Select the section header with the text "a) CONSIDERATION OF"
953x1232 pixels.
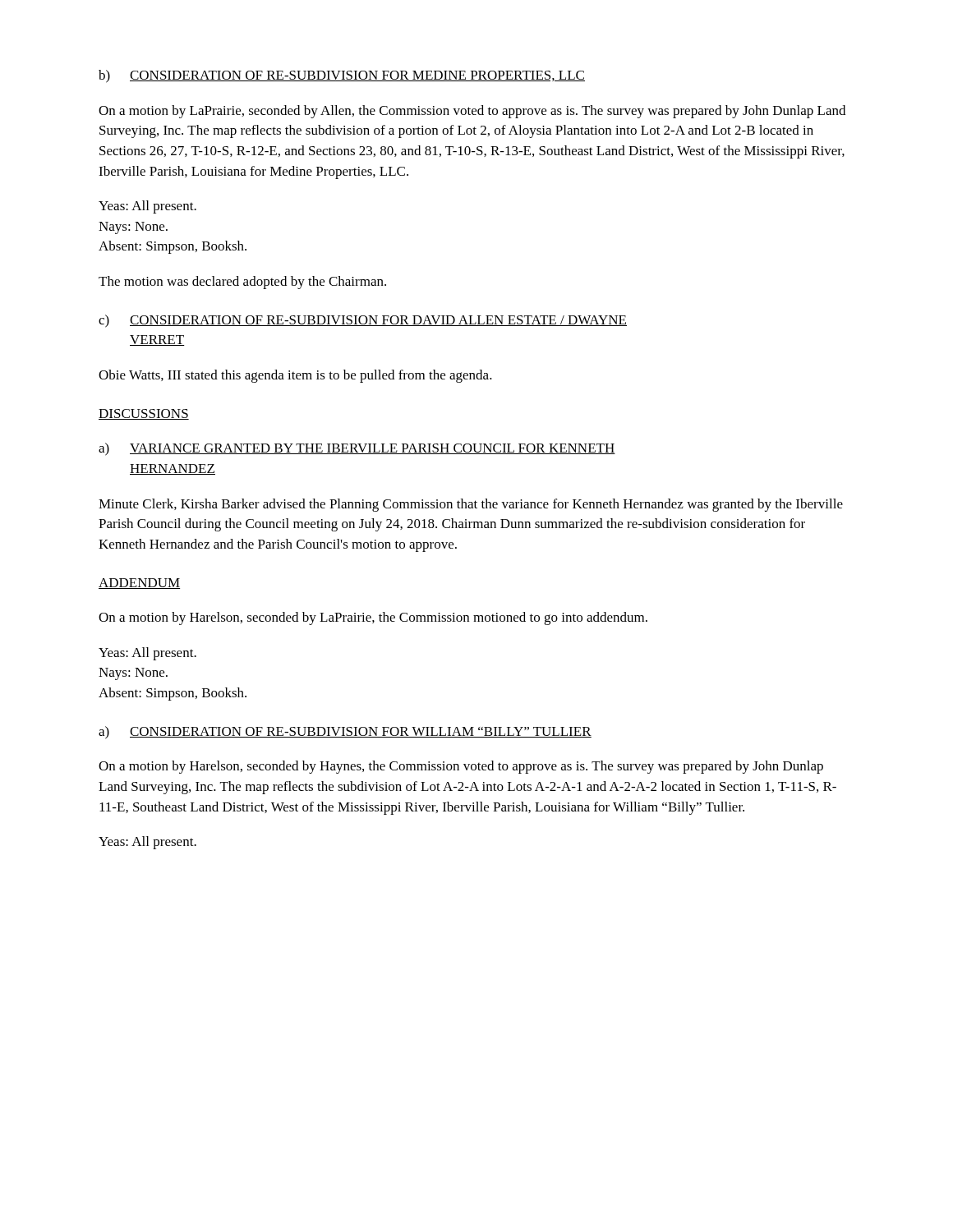tap(345, 732)
